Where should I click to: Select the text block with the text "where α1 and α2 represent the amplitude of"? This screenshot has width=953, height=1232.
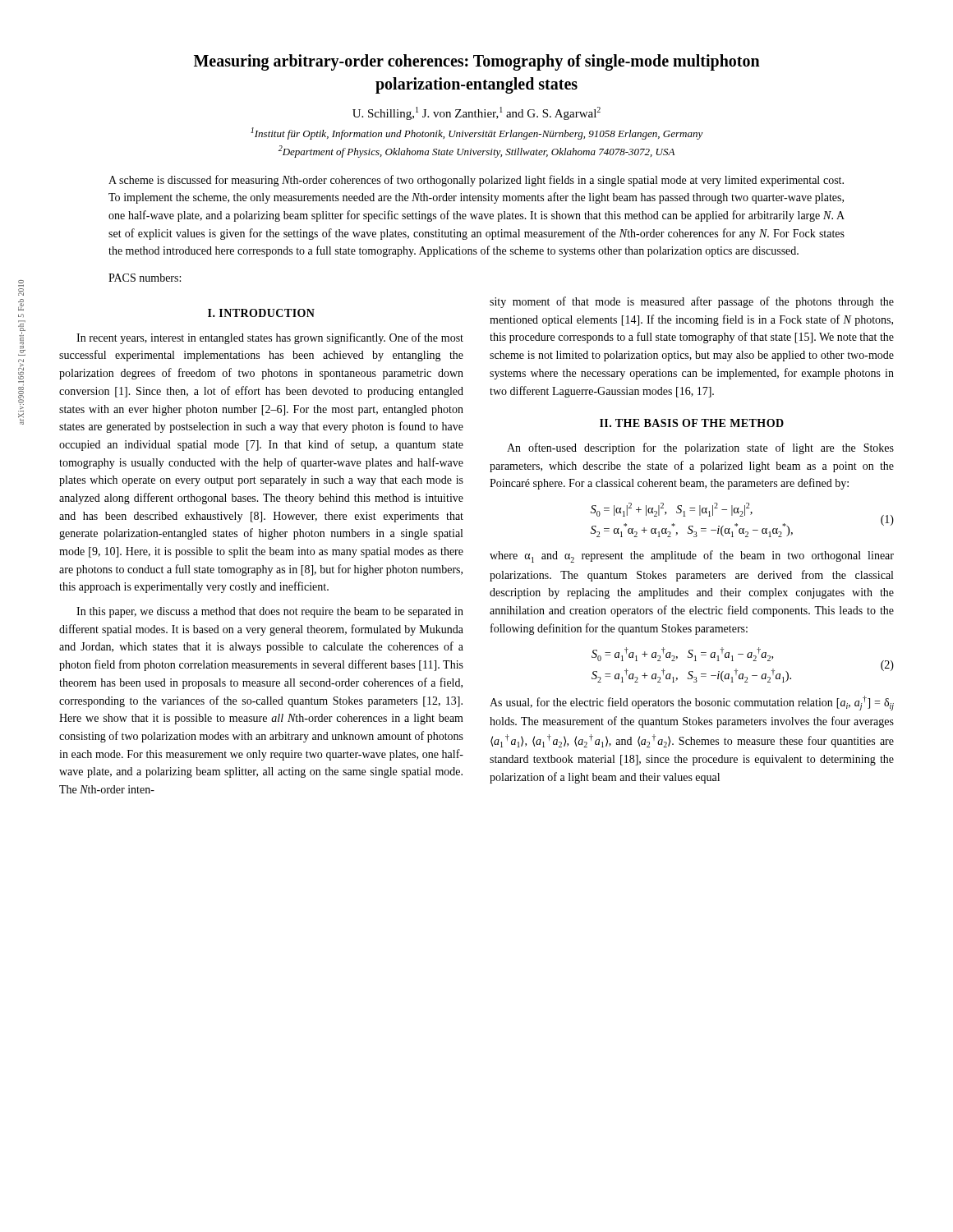coord(692,593)
